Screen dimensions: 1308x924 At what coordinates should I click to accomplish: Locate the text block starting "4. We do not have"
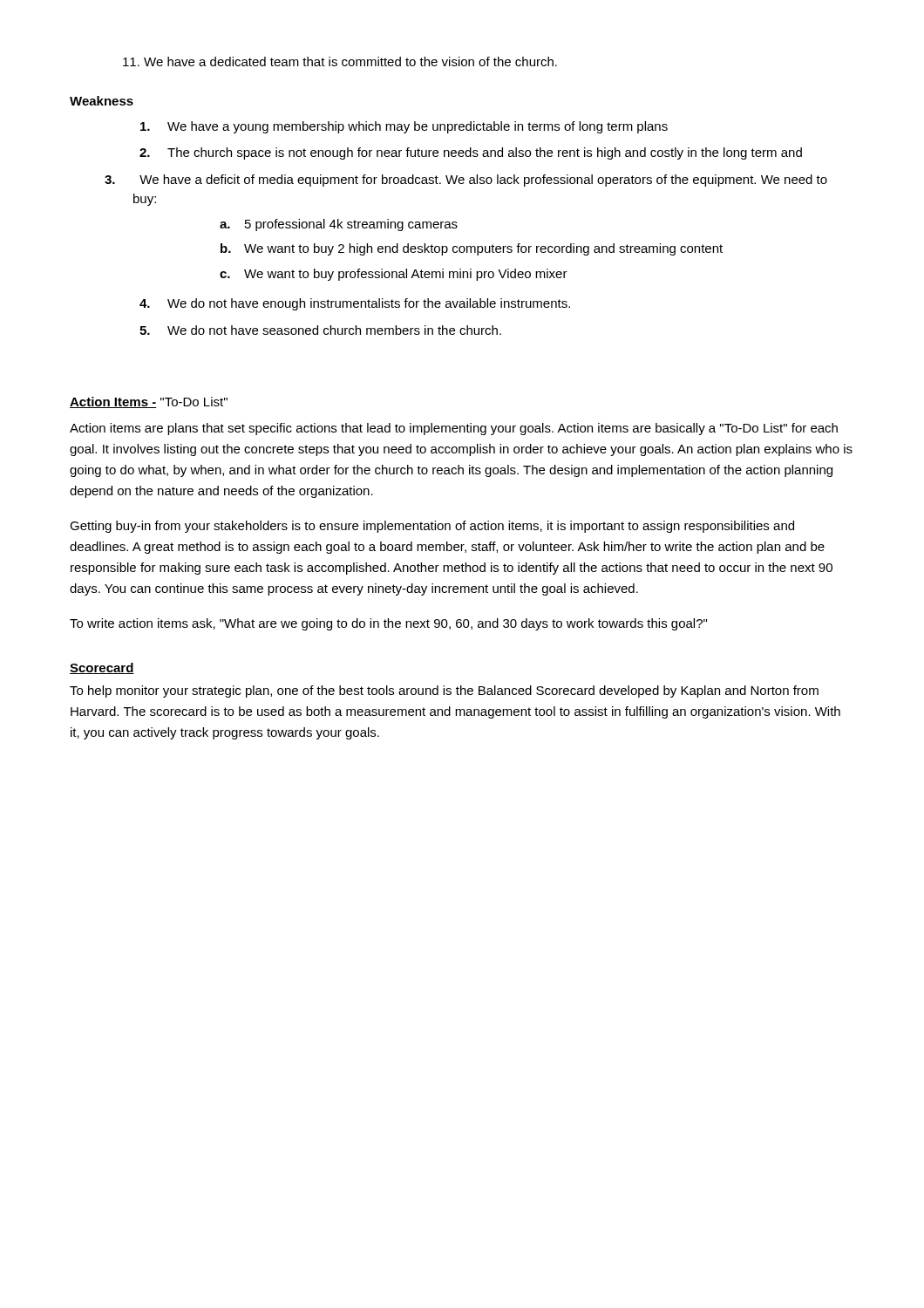coord(497,304)
